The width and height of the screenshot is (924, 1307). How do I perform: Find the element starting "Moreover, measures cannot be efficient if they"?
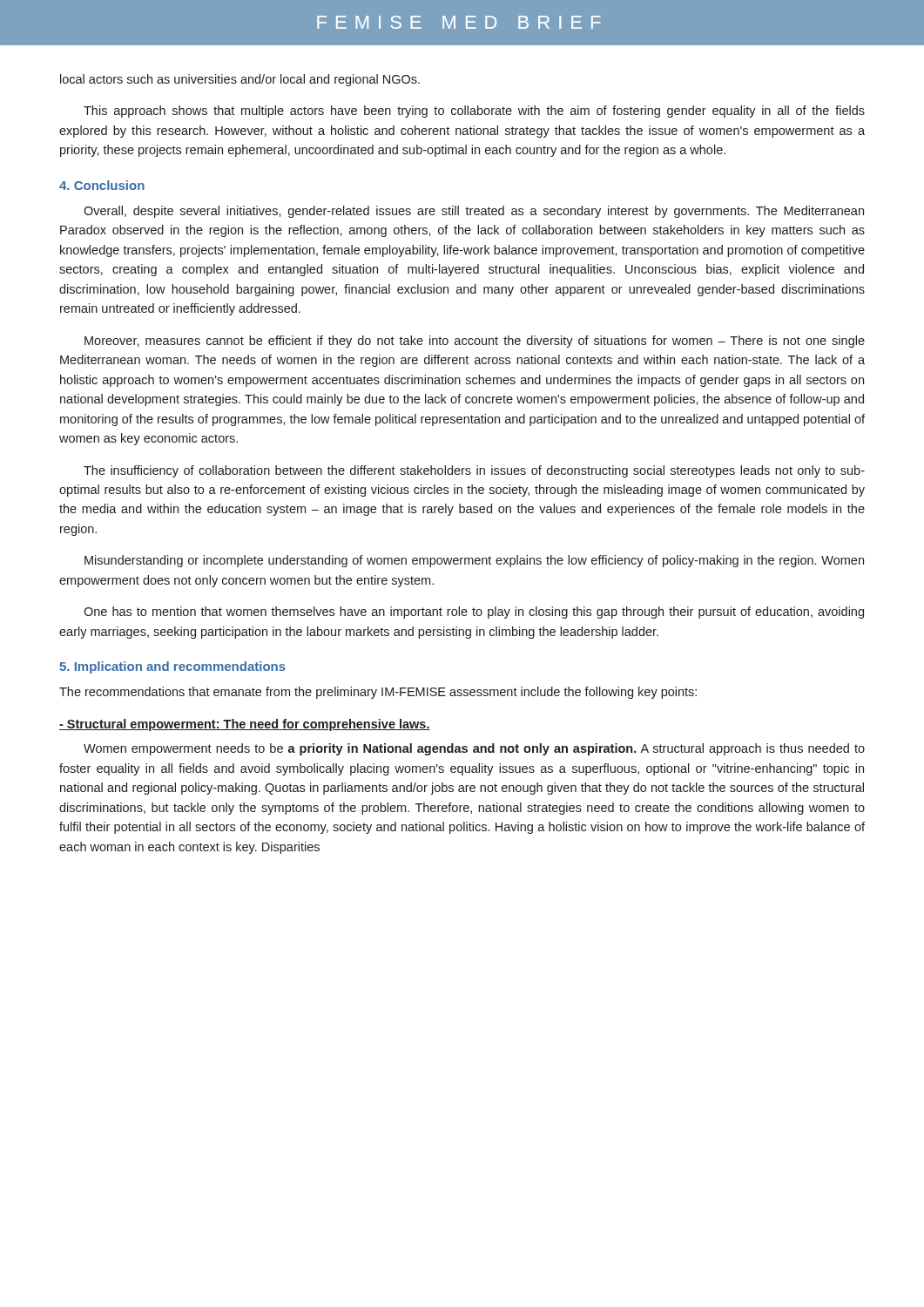(462, 389)
